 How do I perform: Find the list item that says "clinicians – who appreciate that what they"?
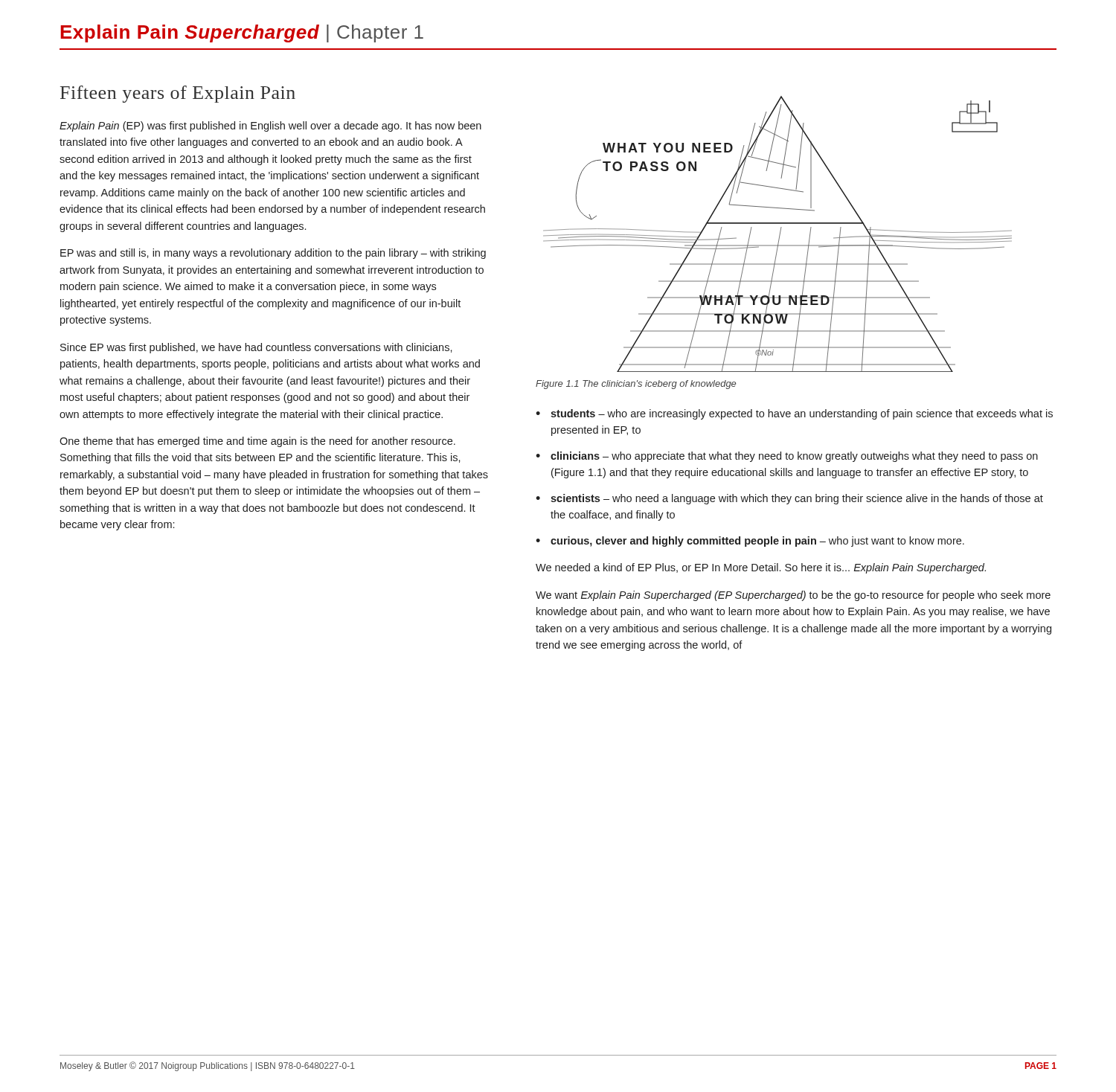tap(794, 464)
